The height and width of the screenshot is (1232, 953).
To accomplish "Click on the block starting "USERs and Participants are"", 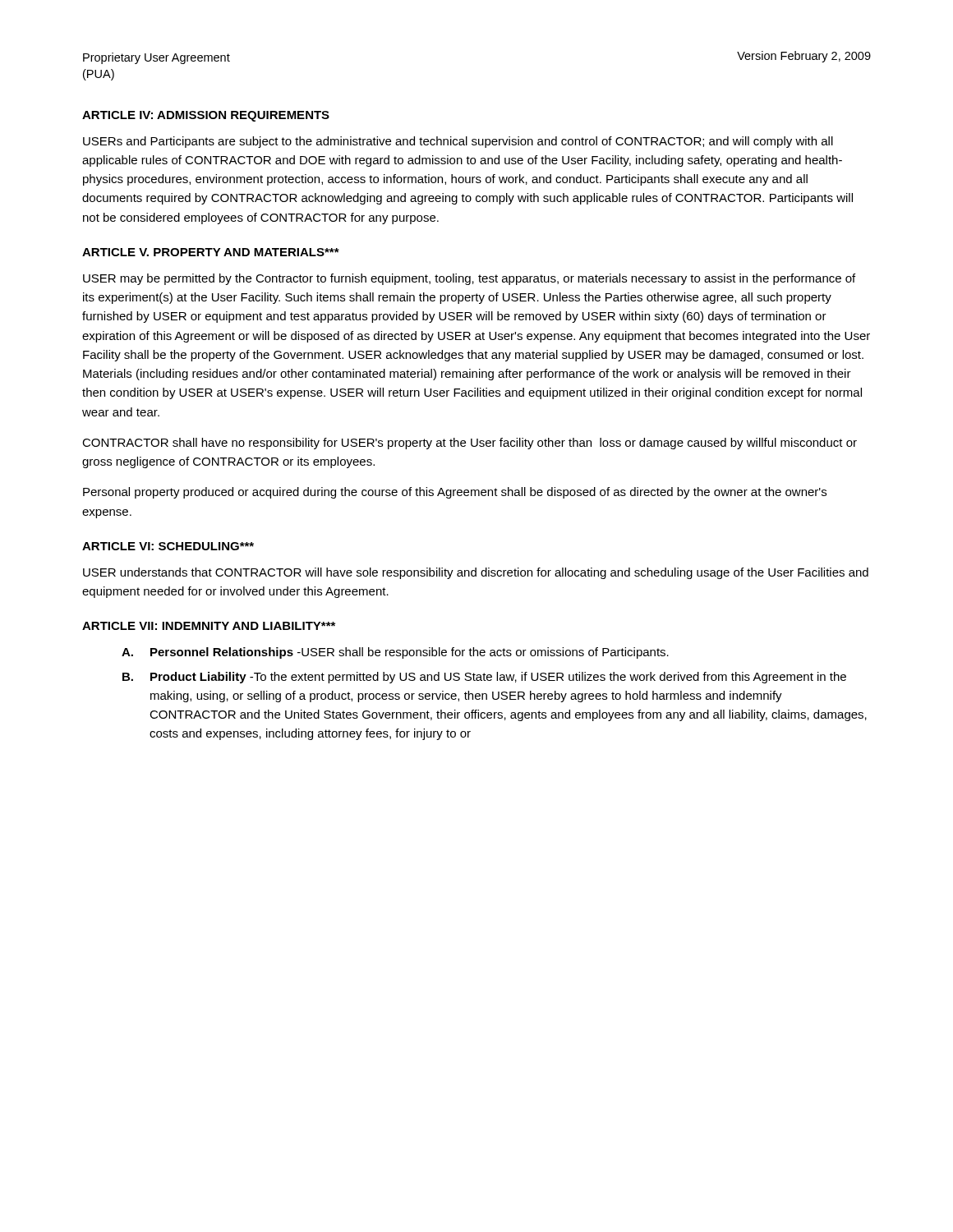I will (468, 179).
